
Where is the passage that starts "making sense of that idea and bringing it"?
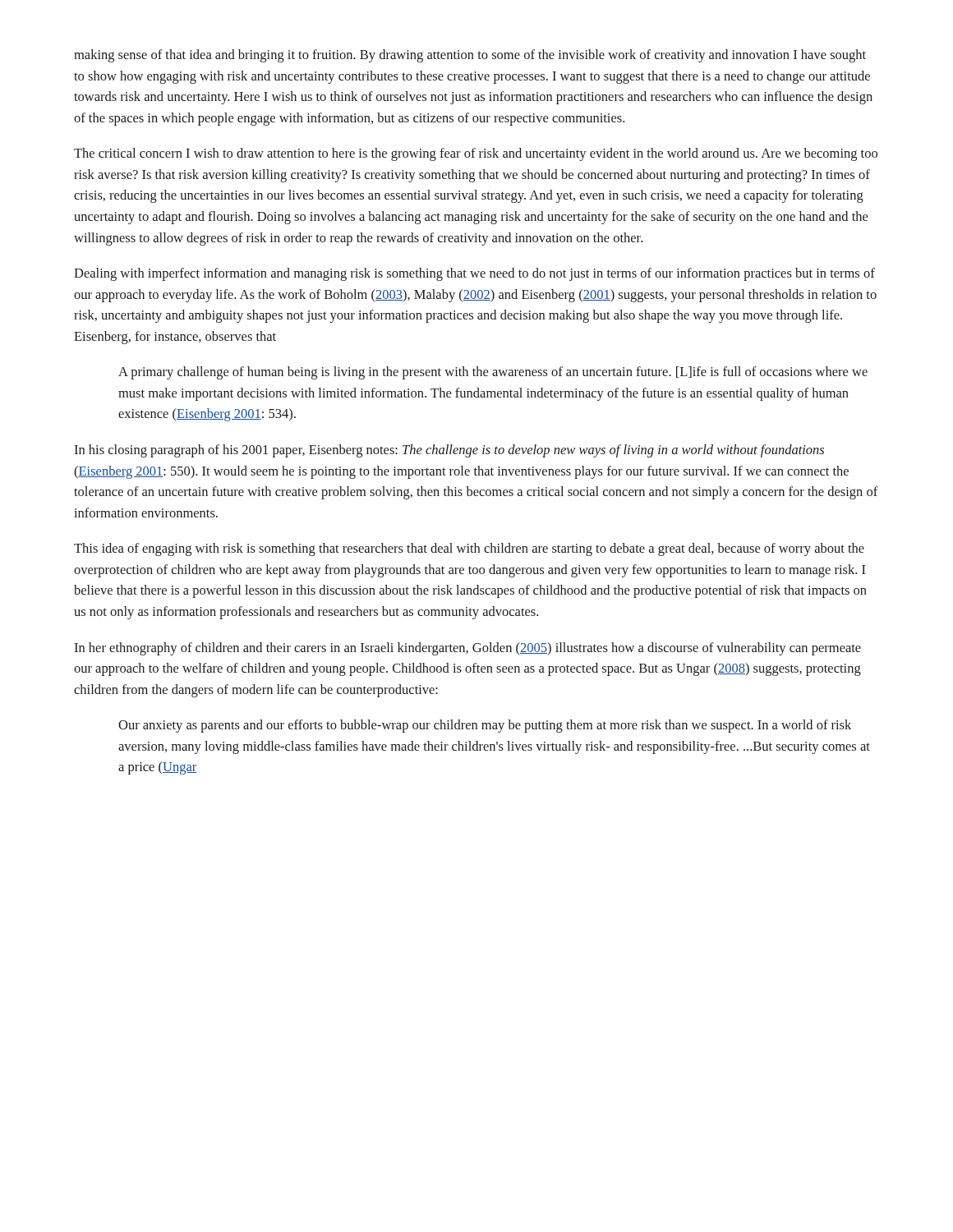(476, 86)
